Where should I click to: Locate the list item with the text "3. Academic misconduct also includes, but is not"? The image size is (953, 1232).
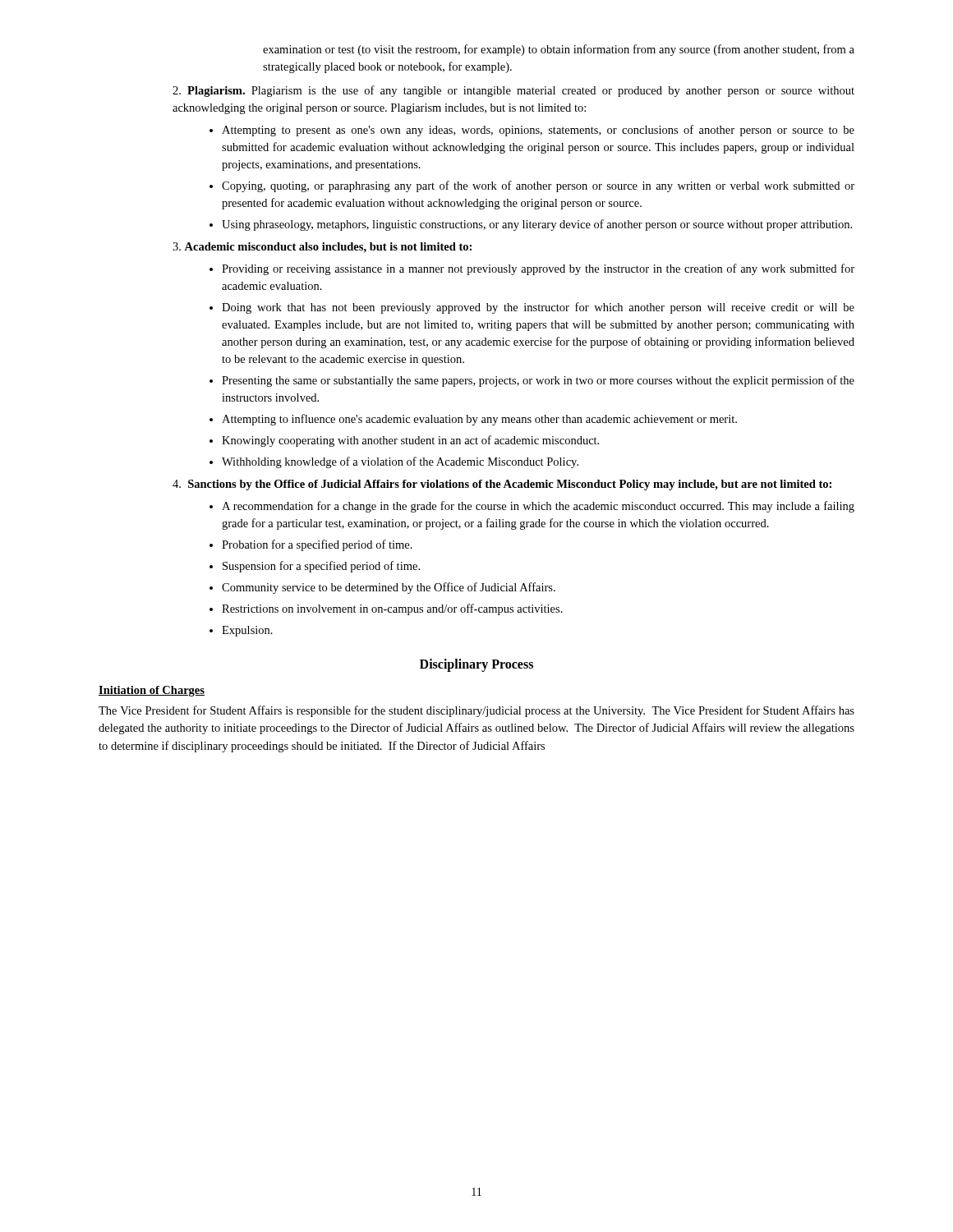pyautogui.click(x=322, y=248)
